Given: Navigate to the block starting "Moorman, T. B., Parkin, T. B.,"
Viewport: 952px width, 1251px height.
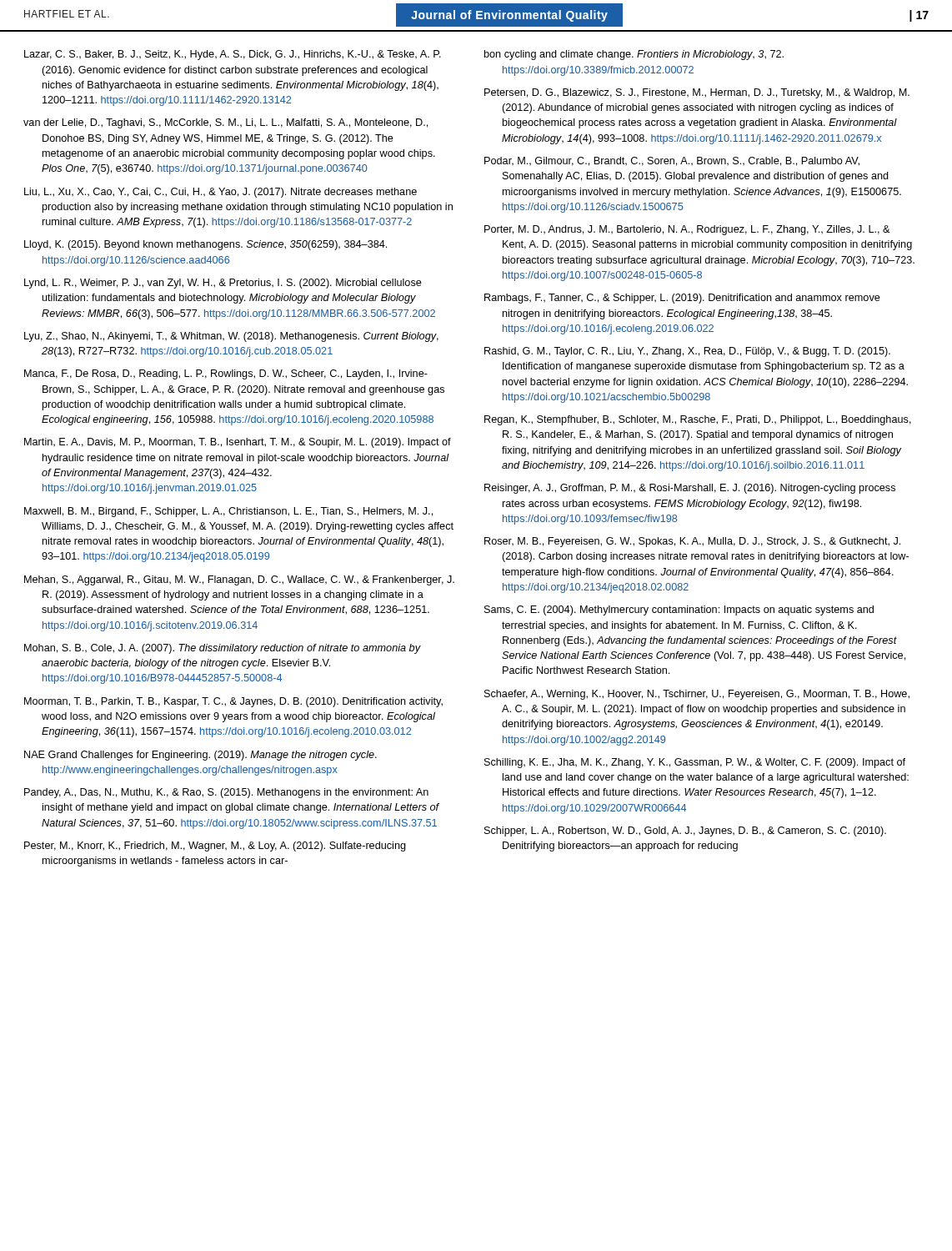Looking at the screenshot, I should tap(233, 716).
